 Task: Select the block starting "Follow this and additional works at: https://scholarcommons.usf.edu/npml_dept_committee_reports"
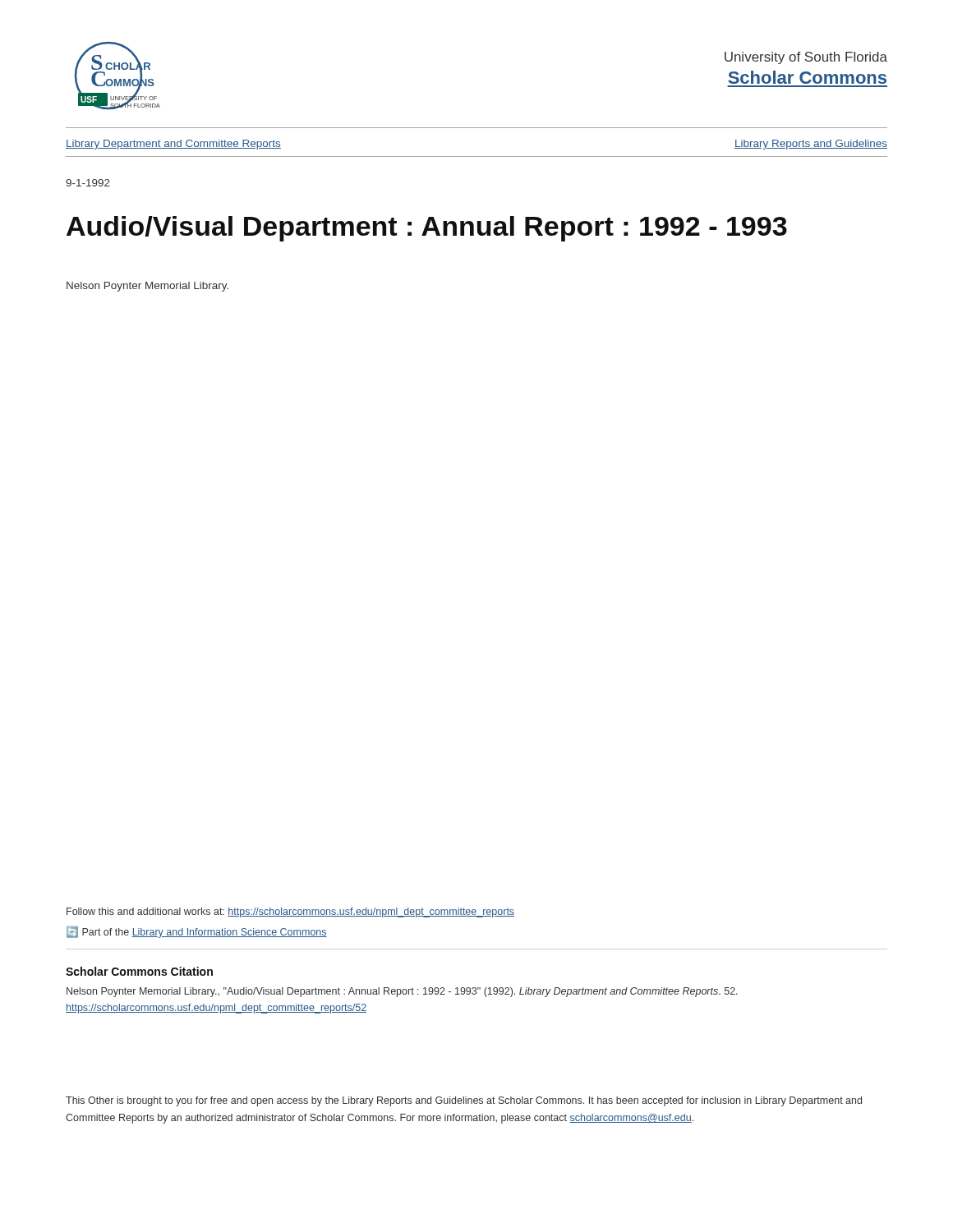[x=290, y=912]
